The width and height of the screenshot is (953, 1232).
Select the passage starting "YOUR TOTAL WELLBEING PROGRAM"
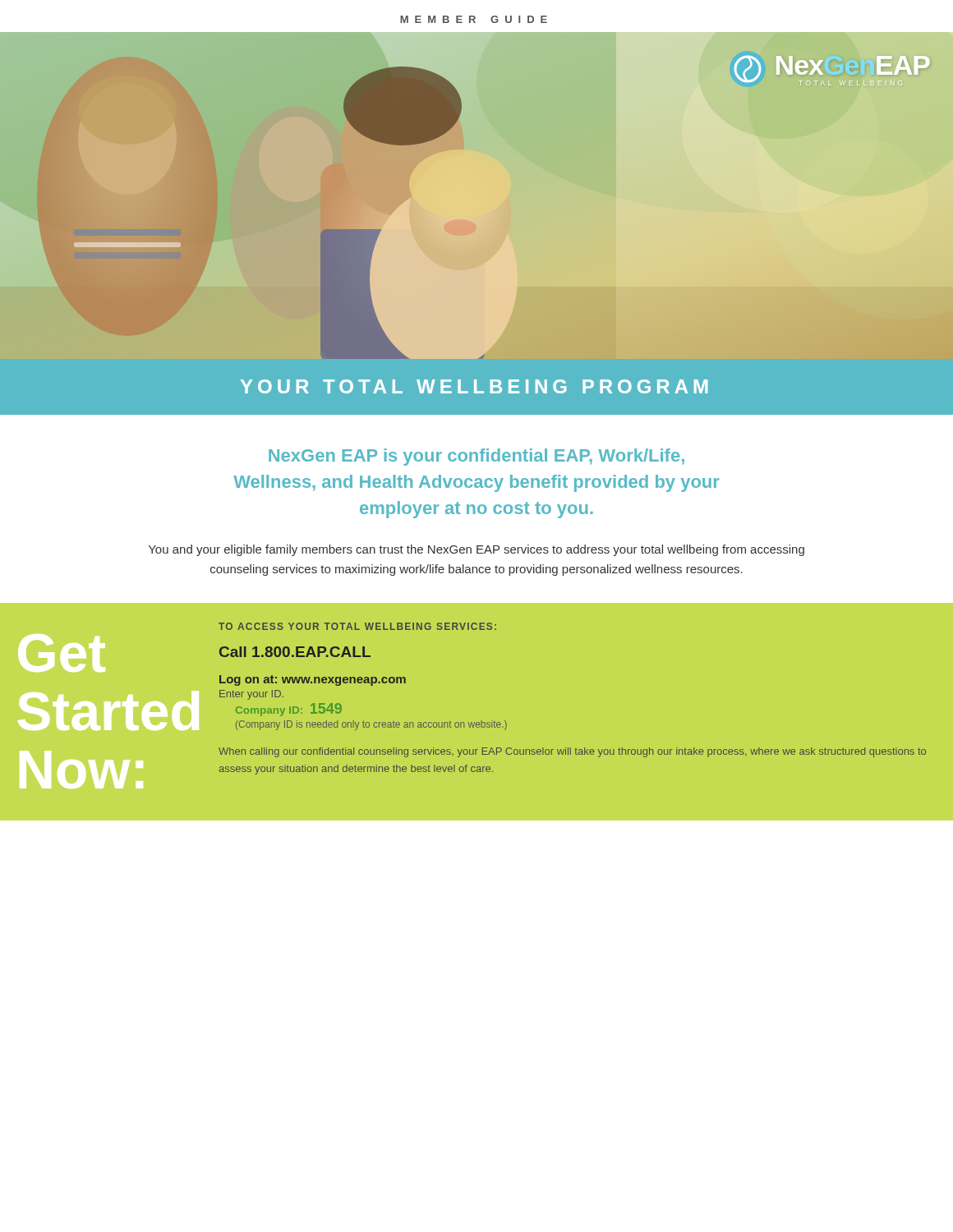click(x=476, y=386)
